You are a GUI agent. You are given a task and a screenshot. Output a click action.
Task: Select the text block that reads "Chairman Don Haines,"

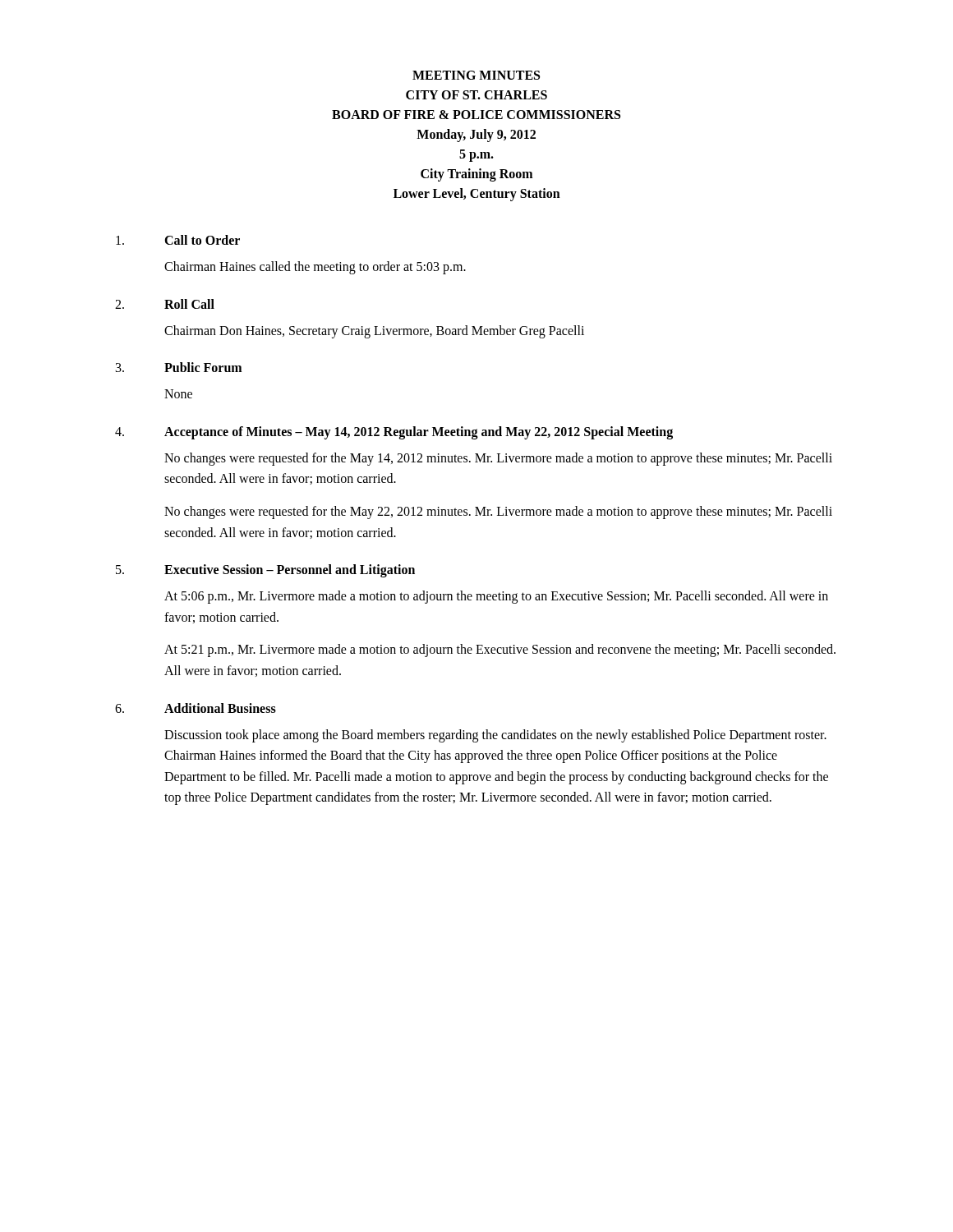point(374,330)
